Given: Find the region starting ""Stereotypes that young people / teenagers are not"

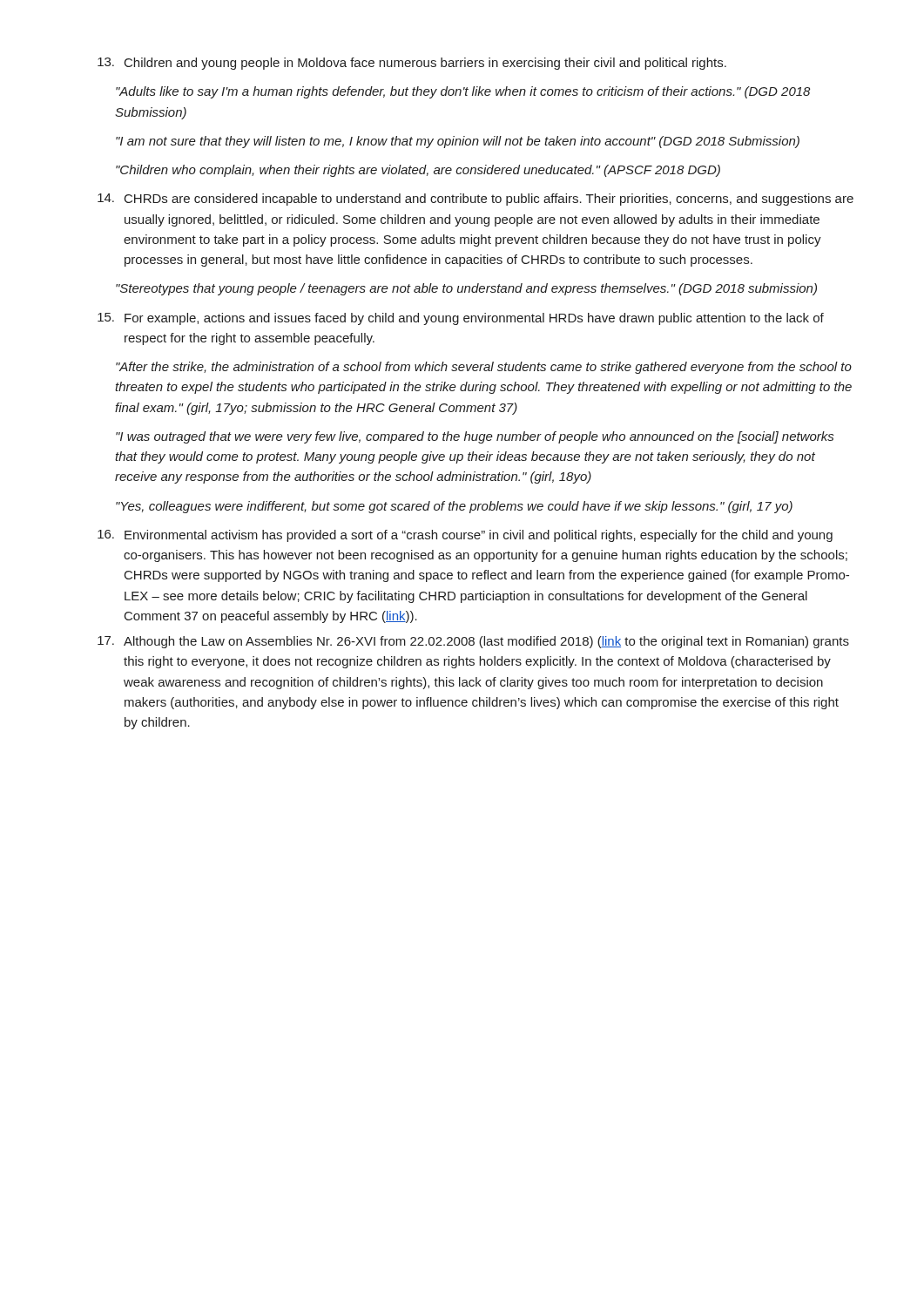Looking at the screenshot, I should (x=466, y=288).
